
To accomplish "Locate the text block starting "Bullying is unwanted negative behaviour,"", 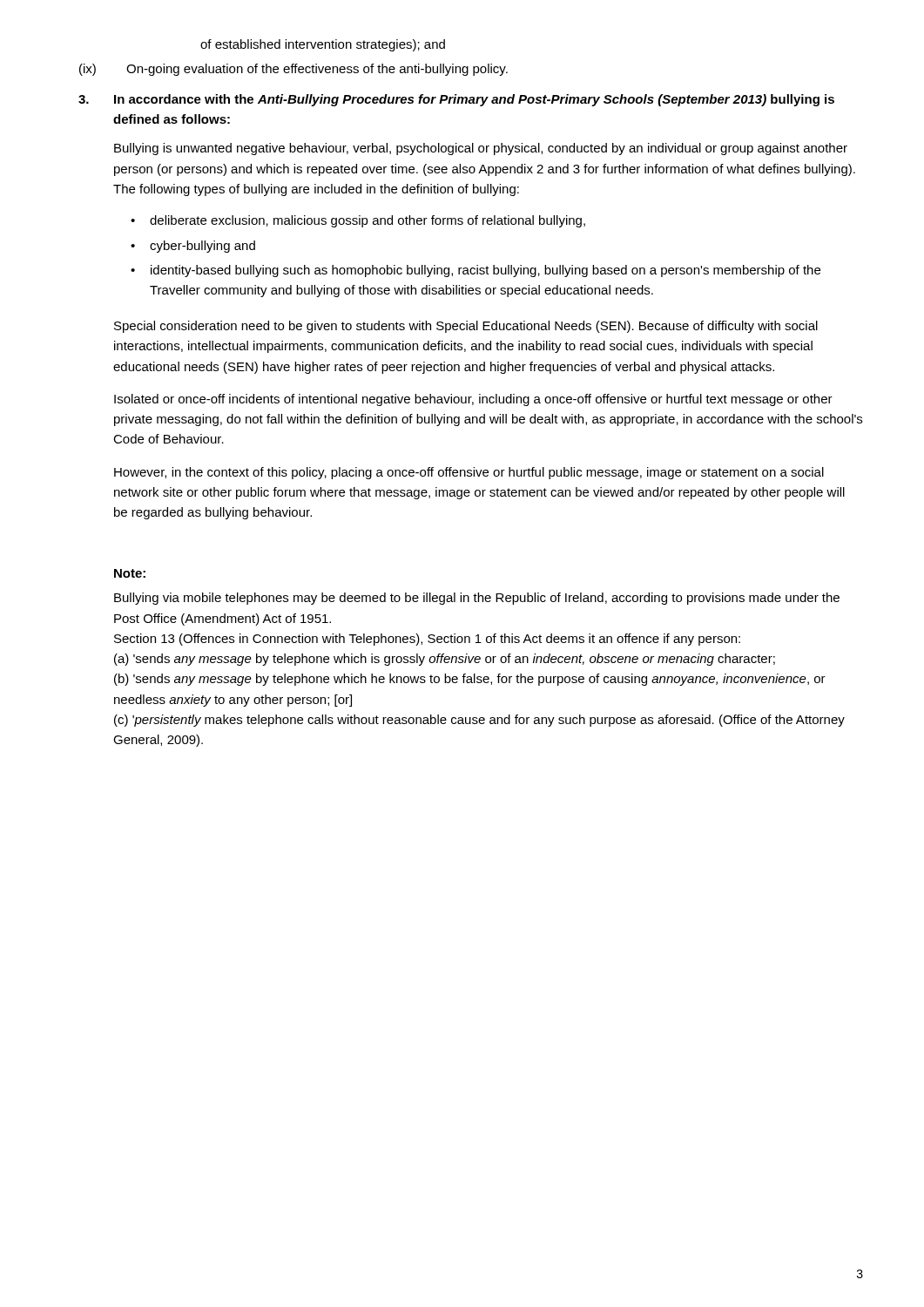I will 485,168.
